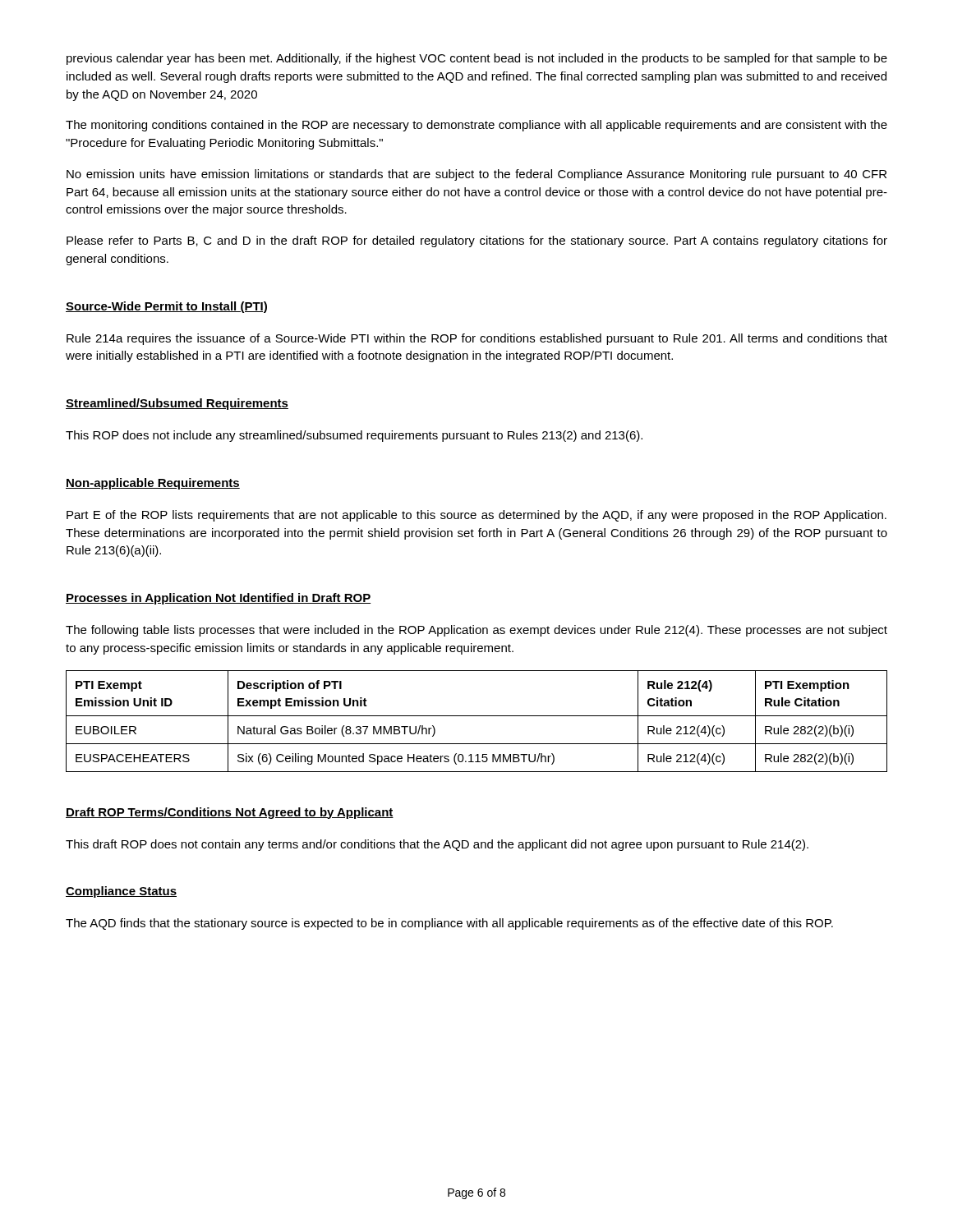The height and width of the screenshot is (1232, 953).
Task: Where is the passage that starts "previous calendar year"?
Action: (x=476, y=76)
